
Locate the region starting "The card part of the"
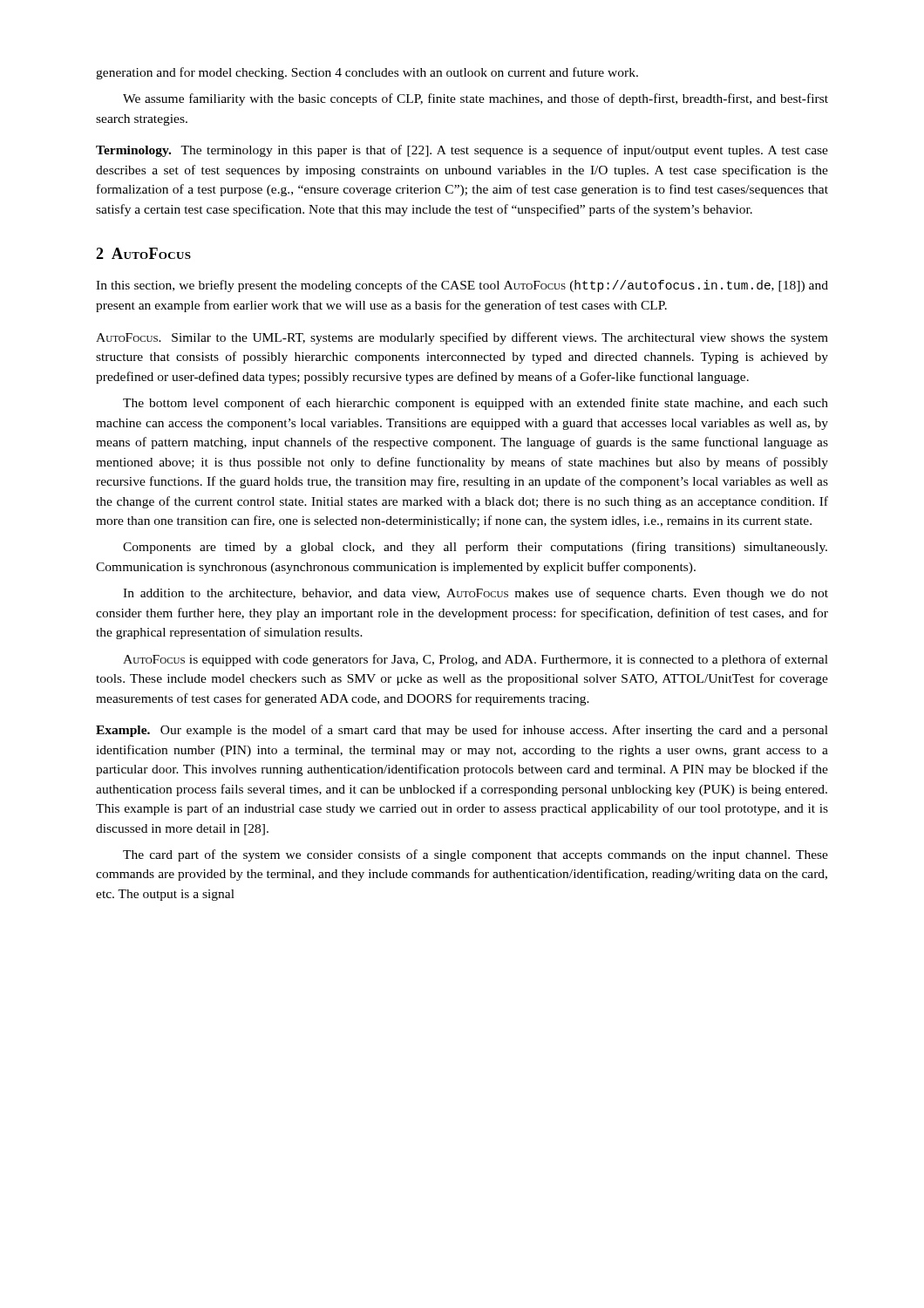[462, 874]
